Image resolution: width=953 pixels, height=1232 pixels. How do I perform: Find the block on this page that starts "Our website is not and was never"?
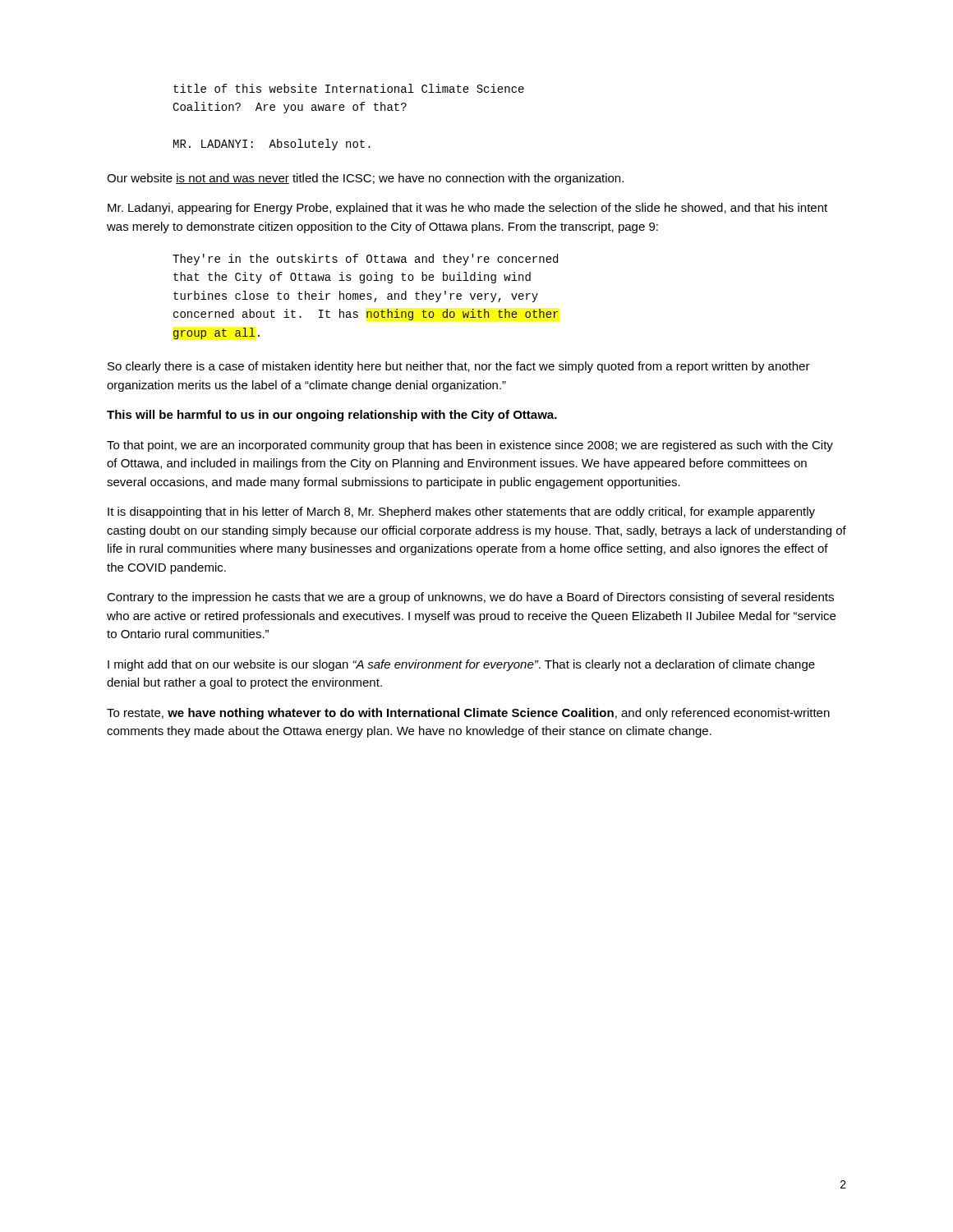(x=476, y=178)
